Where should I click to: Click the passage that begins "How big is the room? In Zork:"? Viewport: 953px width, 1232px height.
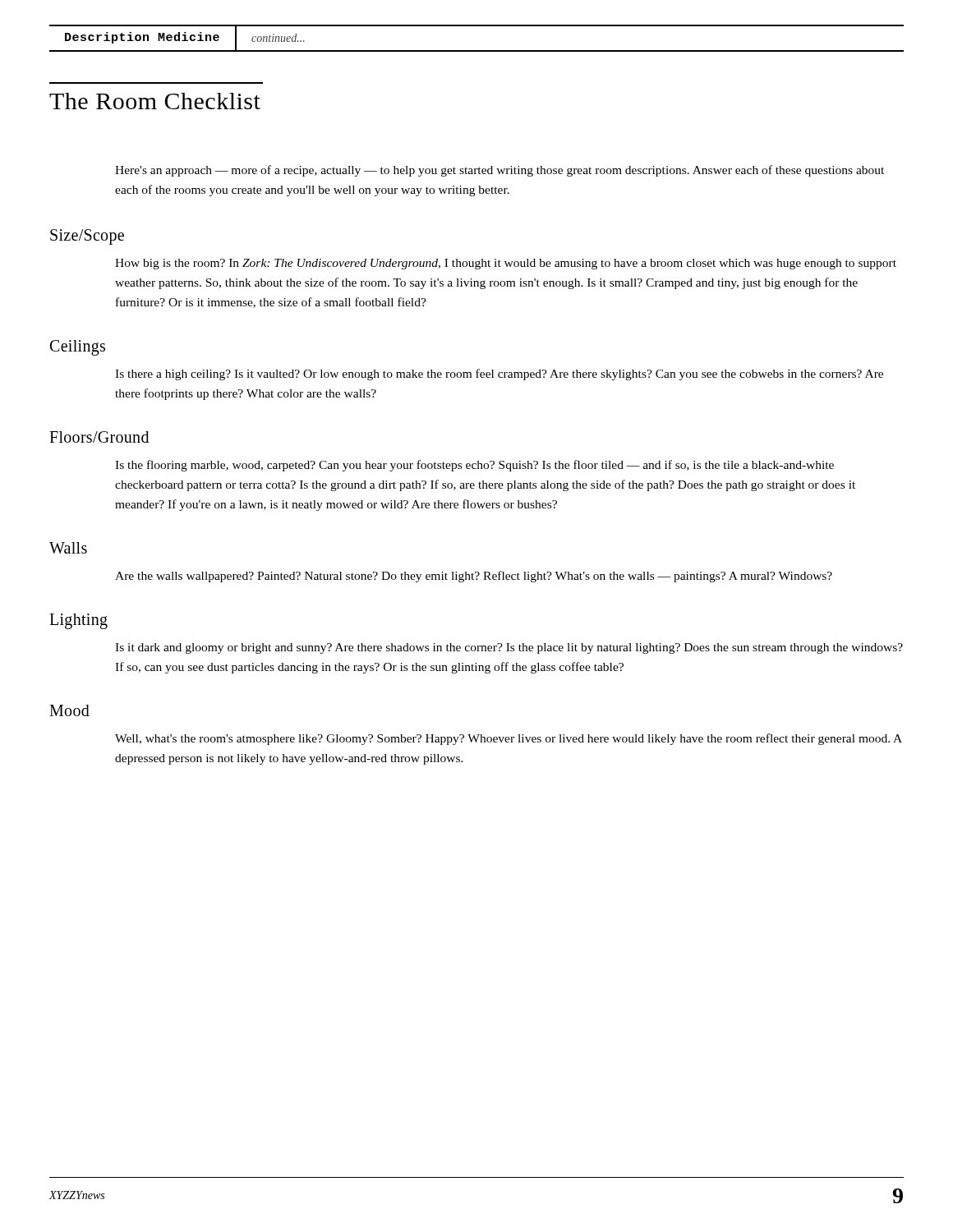point(506,282)
